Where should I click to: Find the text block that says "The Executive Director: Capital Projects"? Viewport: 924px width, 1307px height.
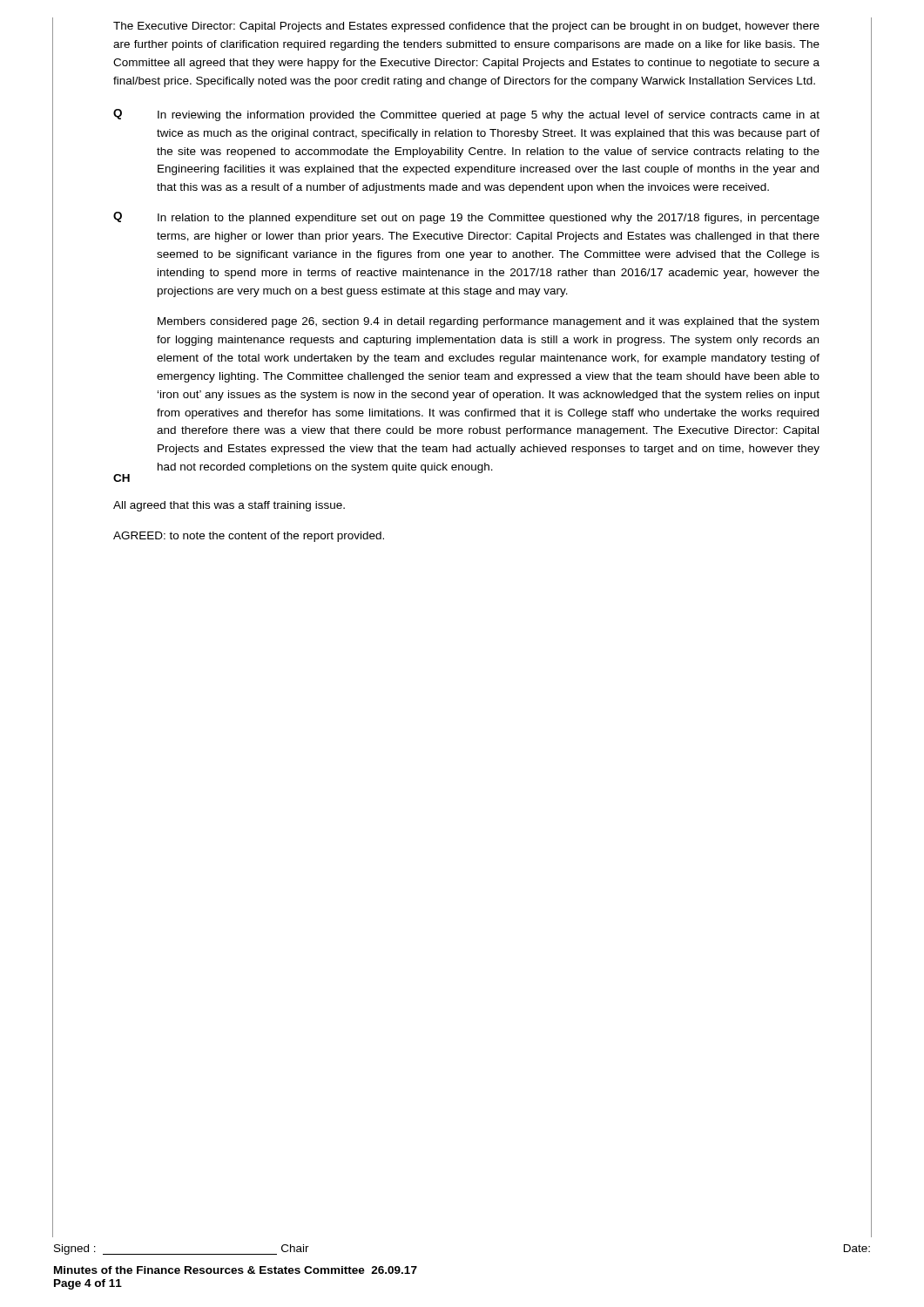[x=466, y=53]
